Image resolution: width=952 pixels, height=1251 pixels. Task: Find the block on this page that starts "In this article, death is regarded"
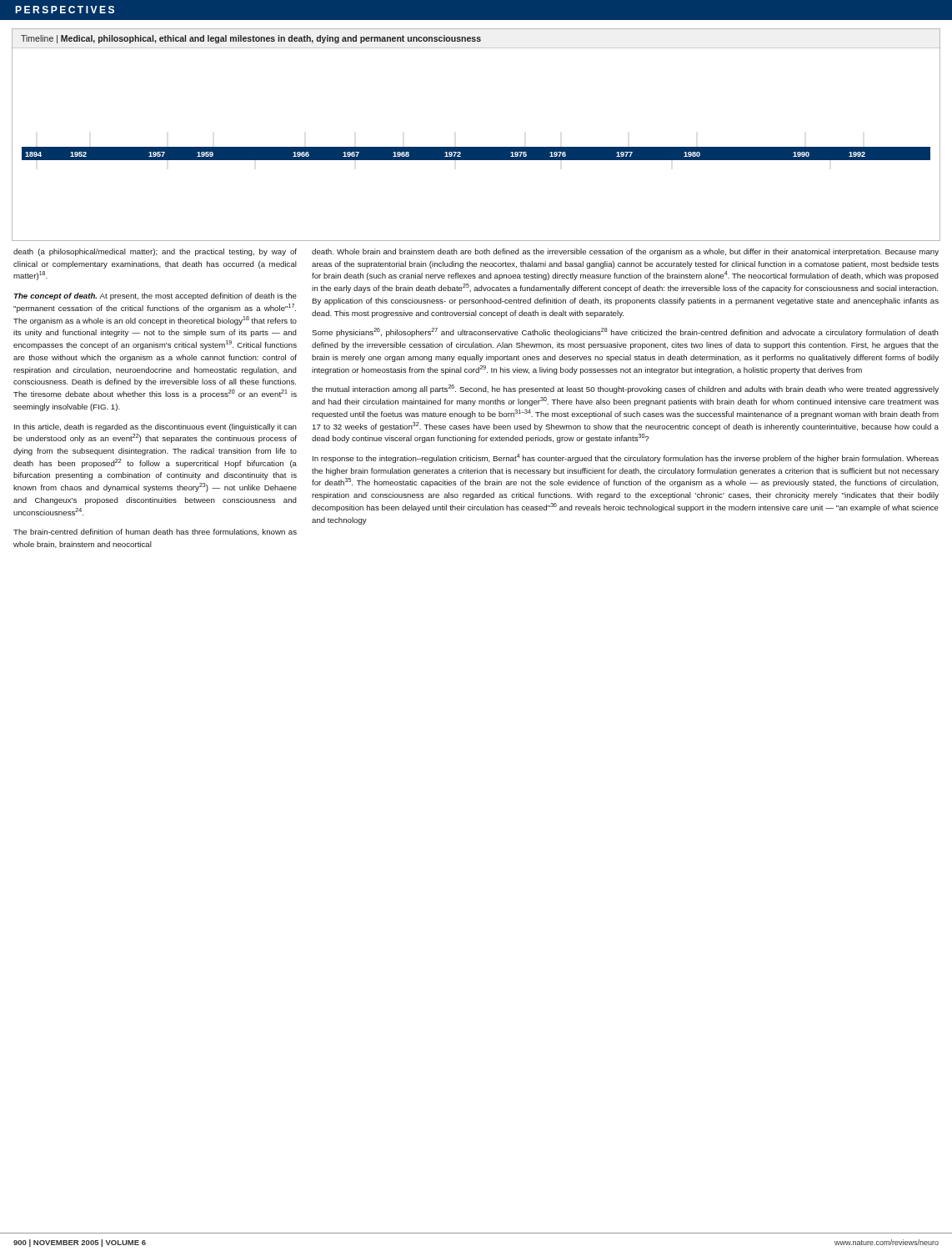coord(155,469)
